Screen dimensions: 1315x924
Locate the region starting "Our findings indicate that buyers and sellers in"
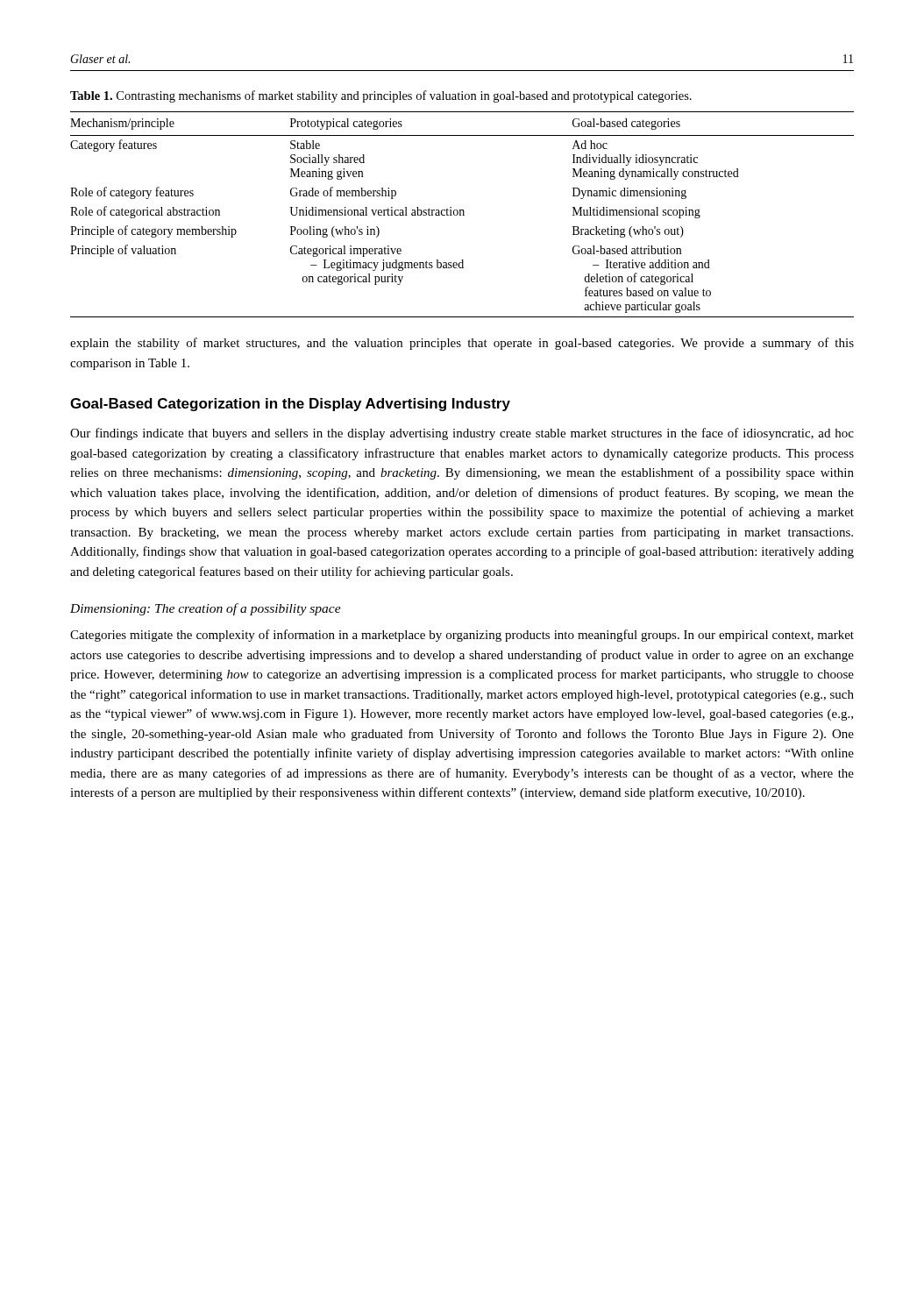462,502
